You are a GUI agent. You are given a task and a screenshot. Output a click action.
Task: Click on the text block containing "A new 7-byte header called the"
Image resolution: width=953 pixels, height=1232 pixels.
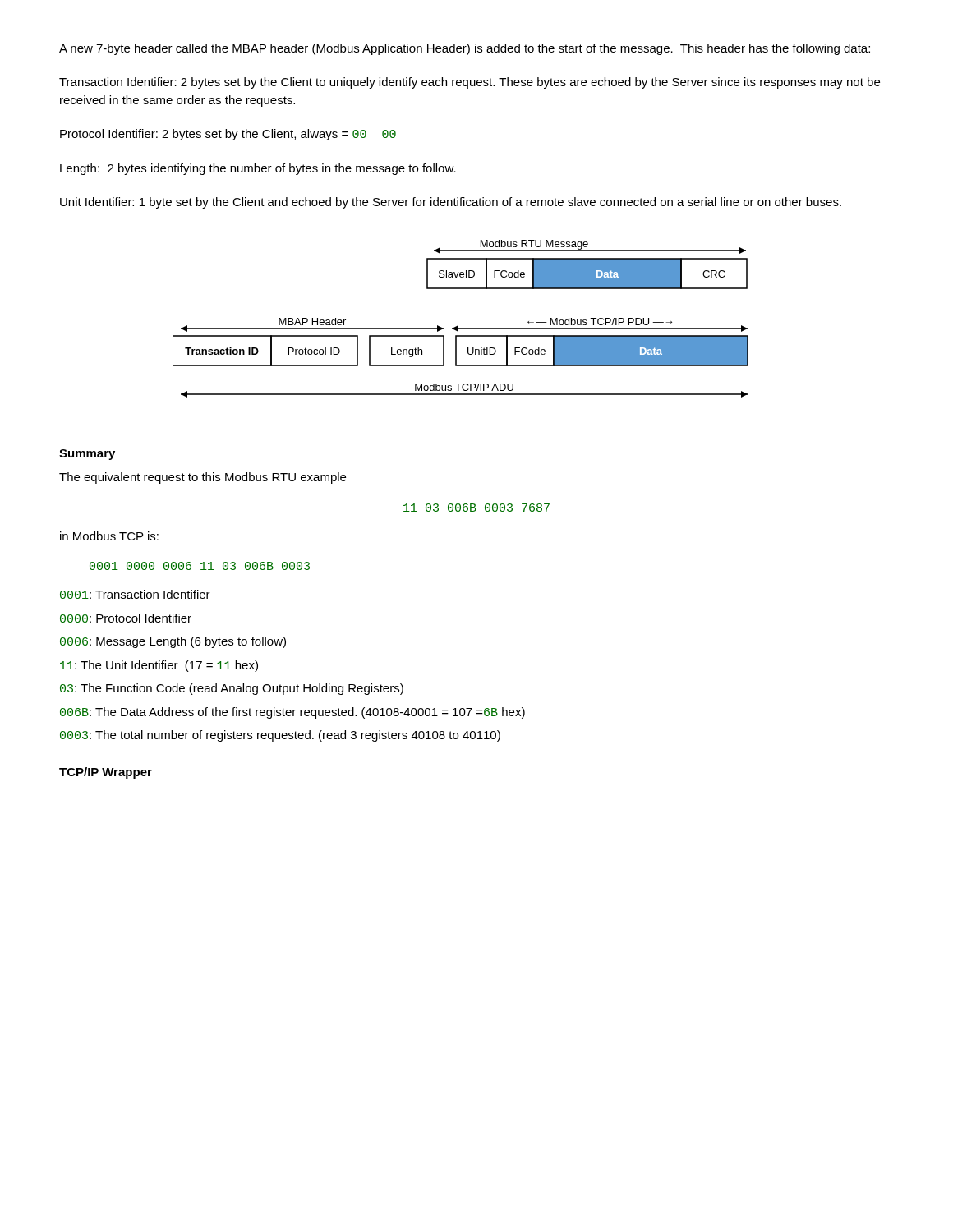pyautogui.click(x=465, y=48)
